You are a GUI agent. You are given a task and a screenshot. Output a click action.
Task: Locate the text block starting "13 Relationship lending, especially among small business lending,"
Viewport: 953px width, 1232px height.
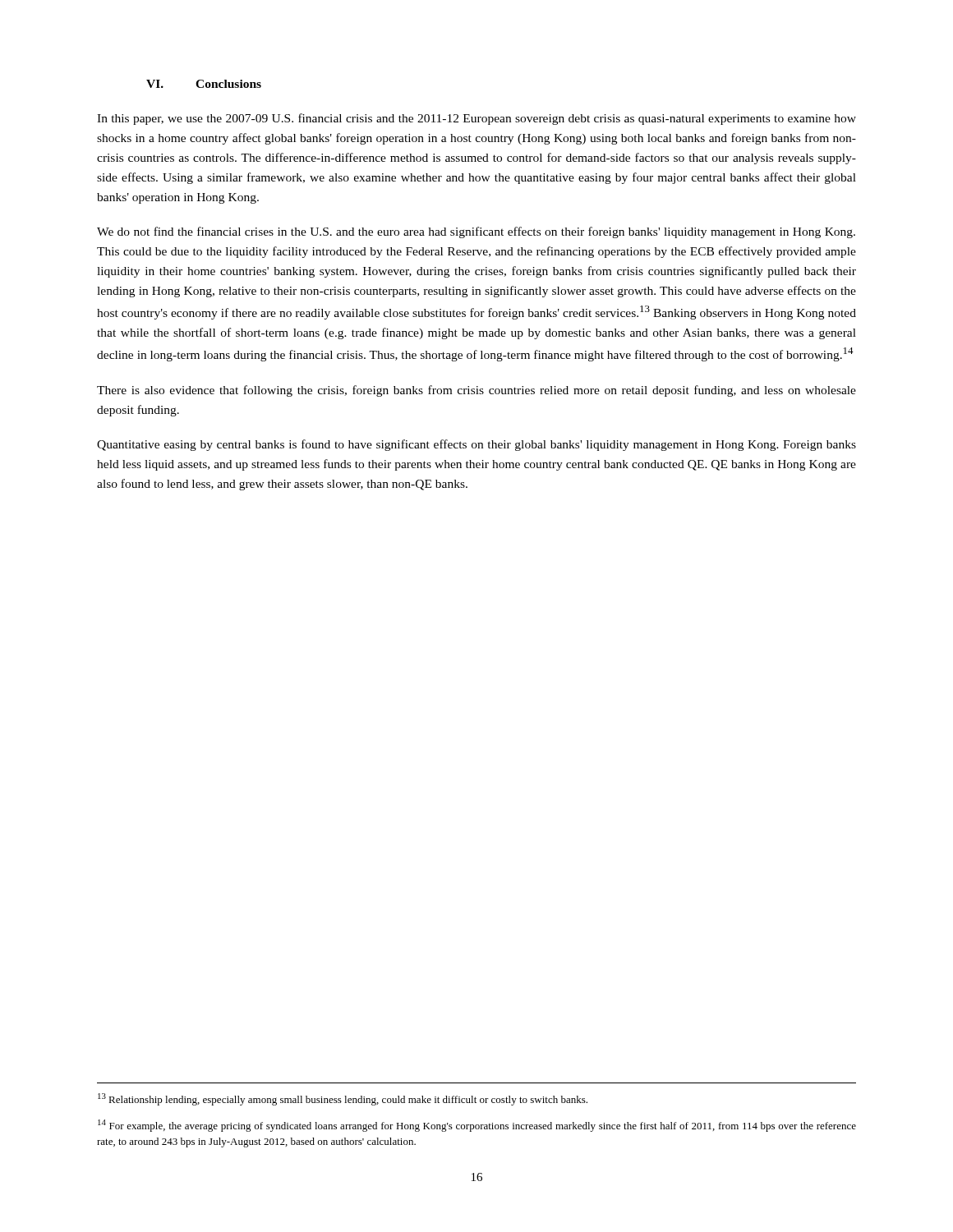click(343, 1098)
